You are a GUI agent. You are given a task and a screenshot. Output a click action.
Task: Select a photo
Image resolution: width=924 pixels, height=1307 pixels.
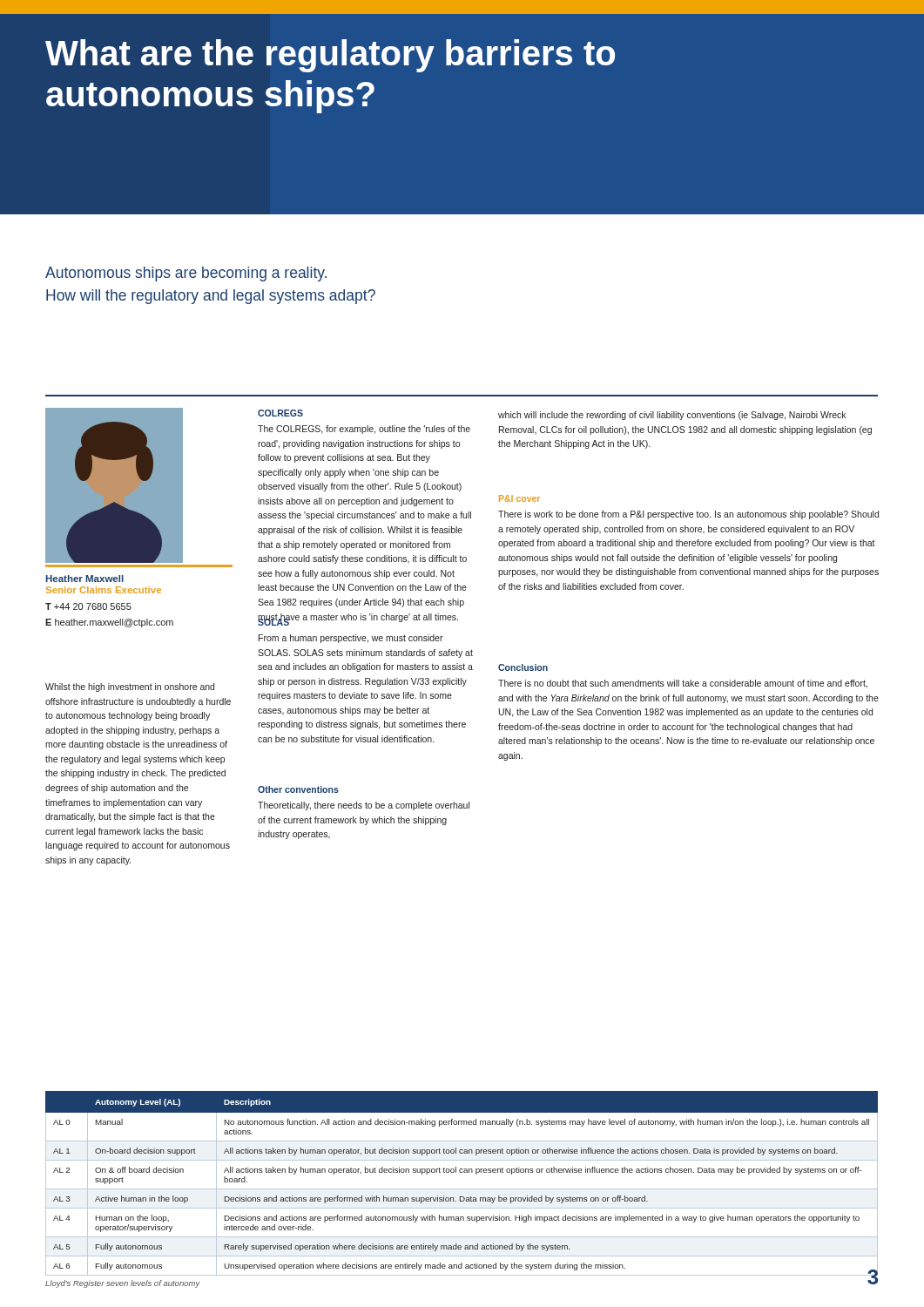coord(114,485)
